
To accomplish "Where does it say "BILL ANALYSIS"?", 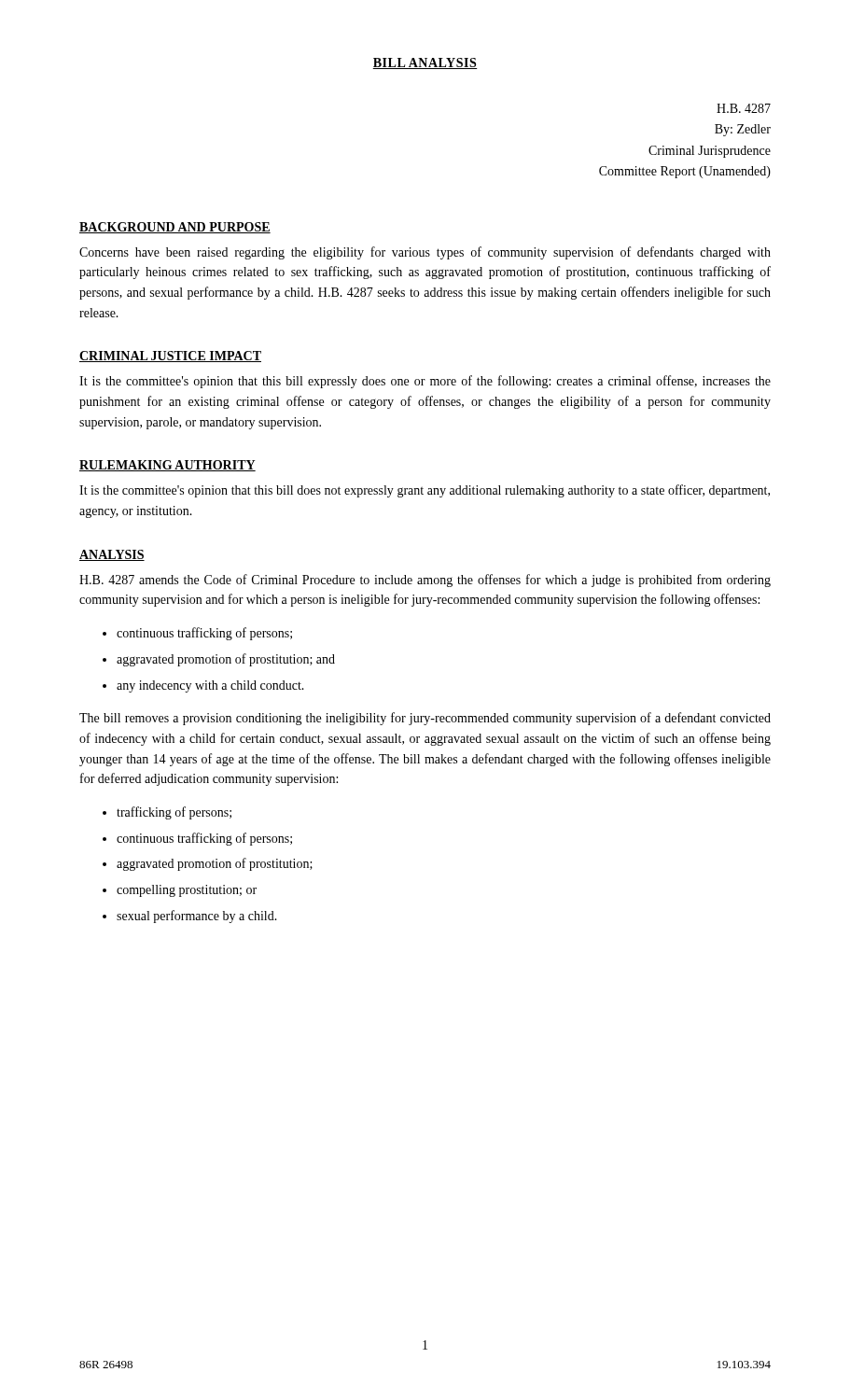I will 425,63.
